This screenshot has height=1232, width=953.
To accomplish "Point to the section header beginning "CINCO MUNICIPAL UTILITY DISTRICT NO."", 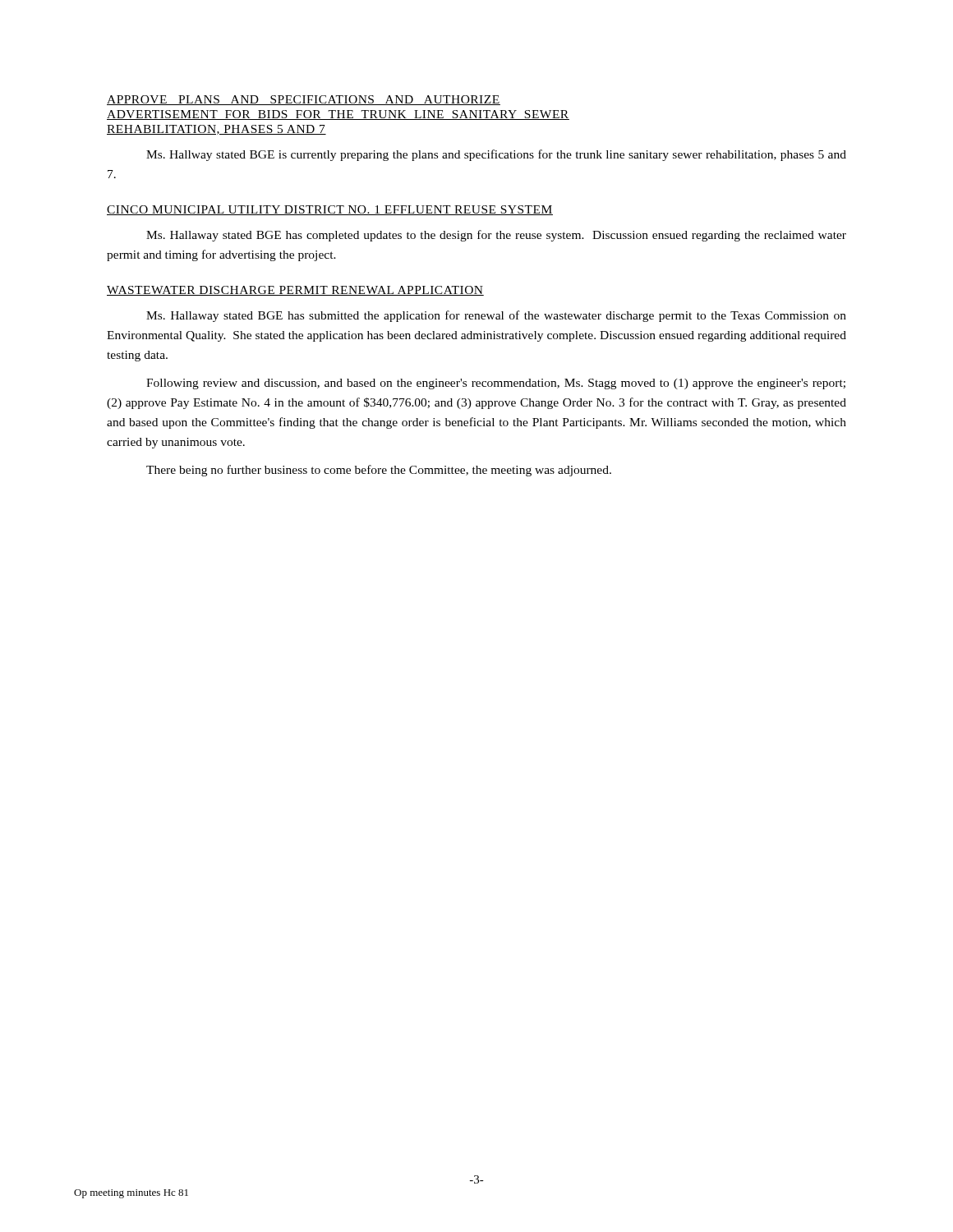I will click(330, 209).
